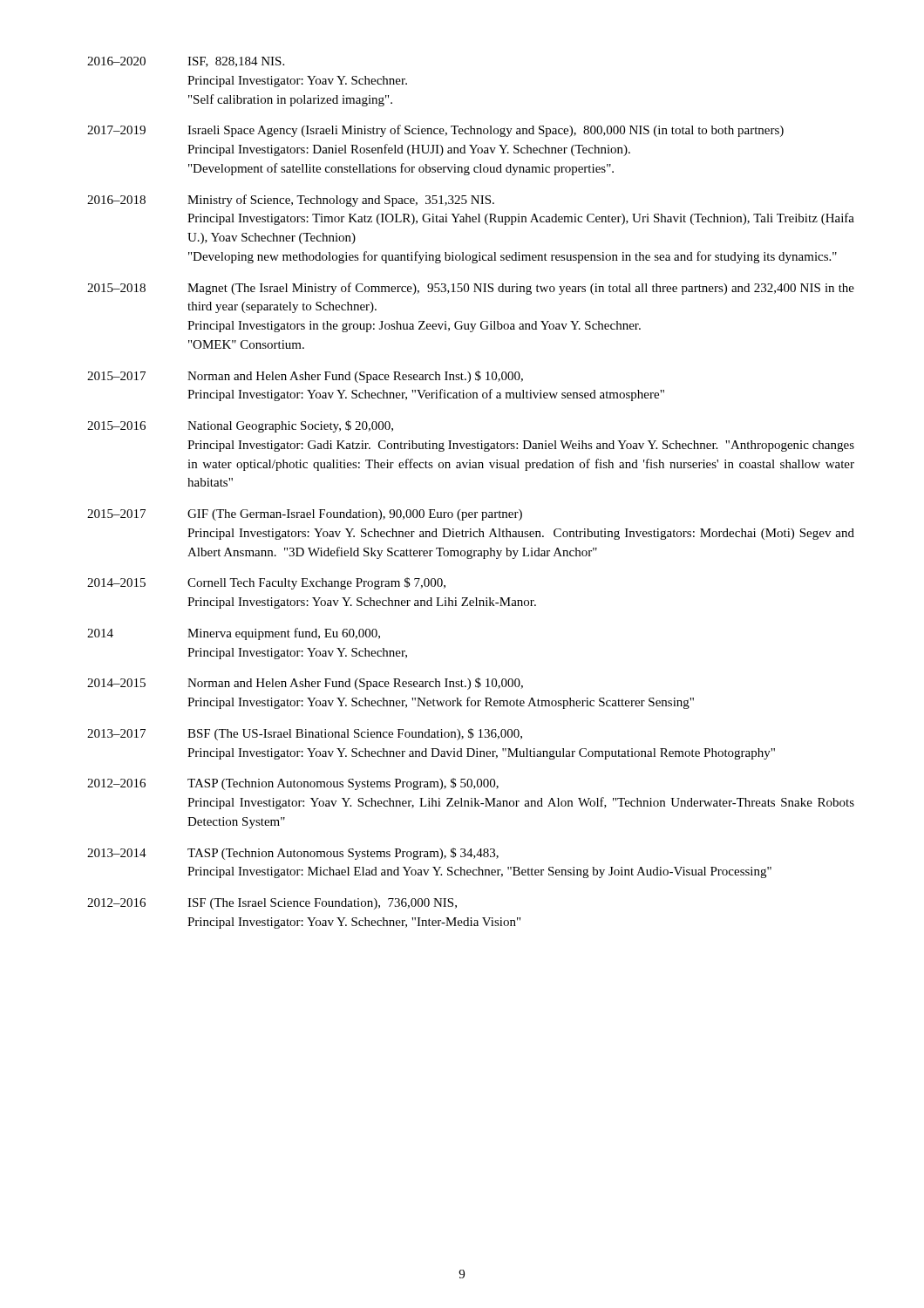Image resolution: width=924 pixels, height=1308 pixels.
Task: Locate the passage starting "2016–2020 ISF, 828,184 NIS. Principal Investigator: Yoav Y."
Action: [186, 62]
